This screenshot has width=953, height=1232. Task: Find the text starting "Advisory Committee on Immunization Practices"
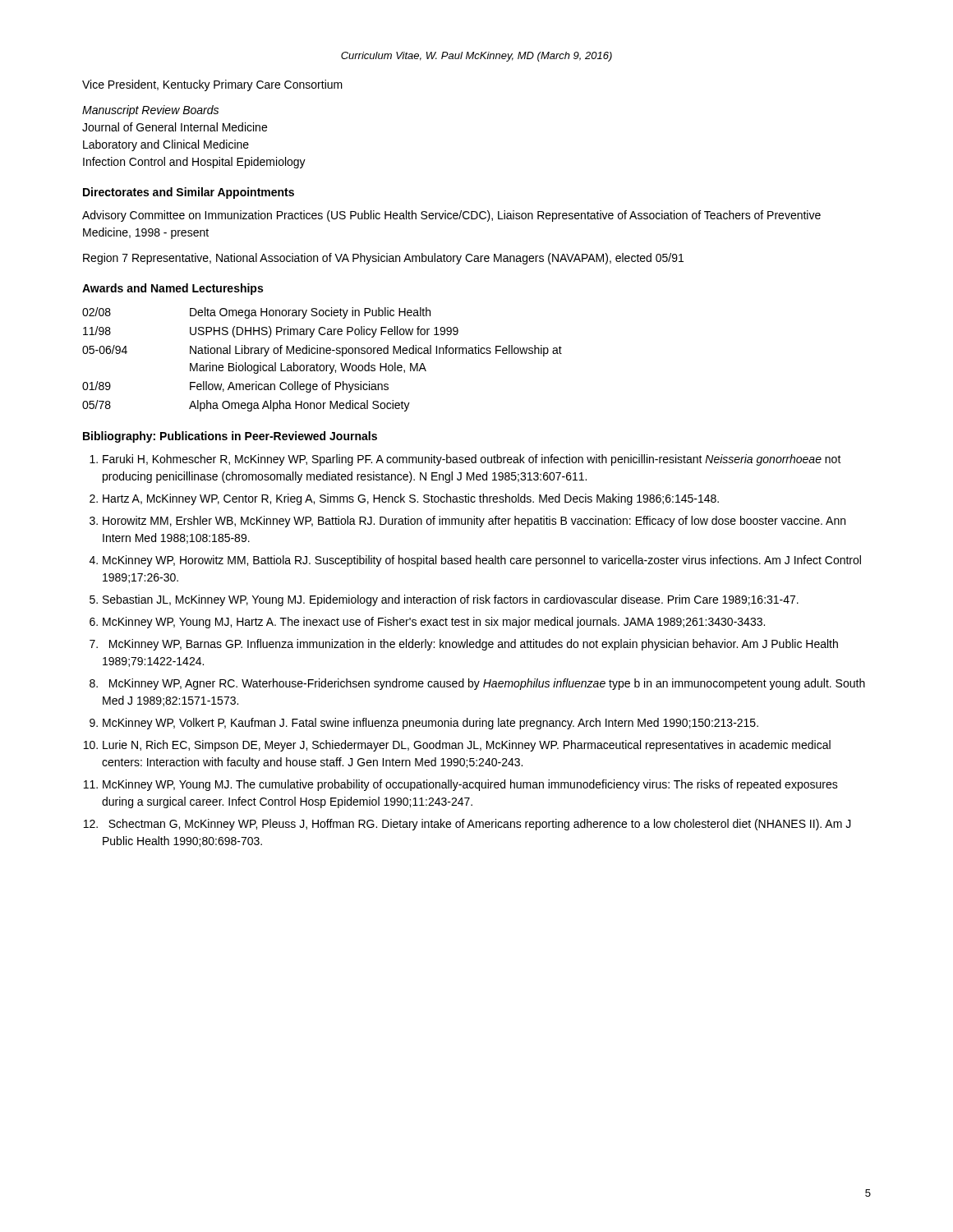452,224
